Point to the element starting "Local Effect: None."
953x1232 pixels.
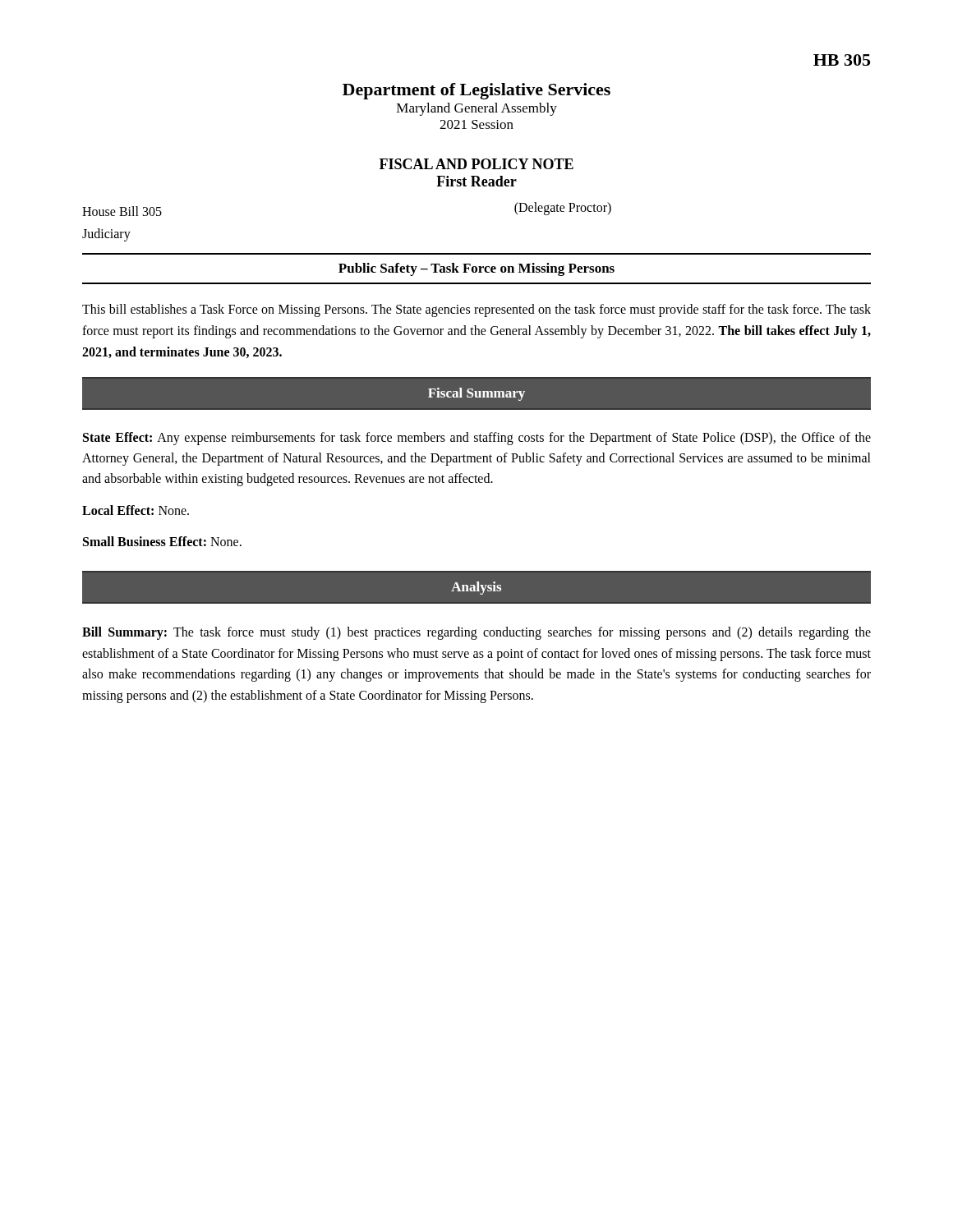coord(136,510)
